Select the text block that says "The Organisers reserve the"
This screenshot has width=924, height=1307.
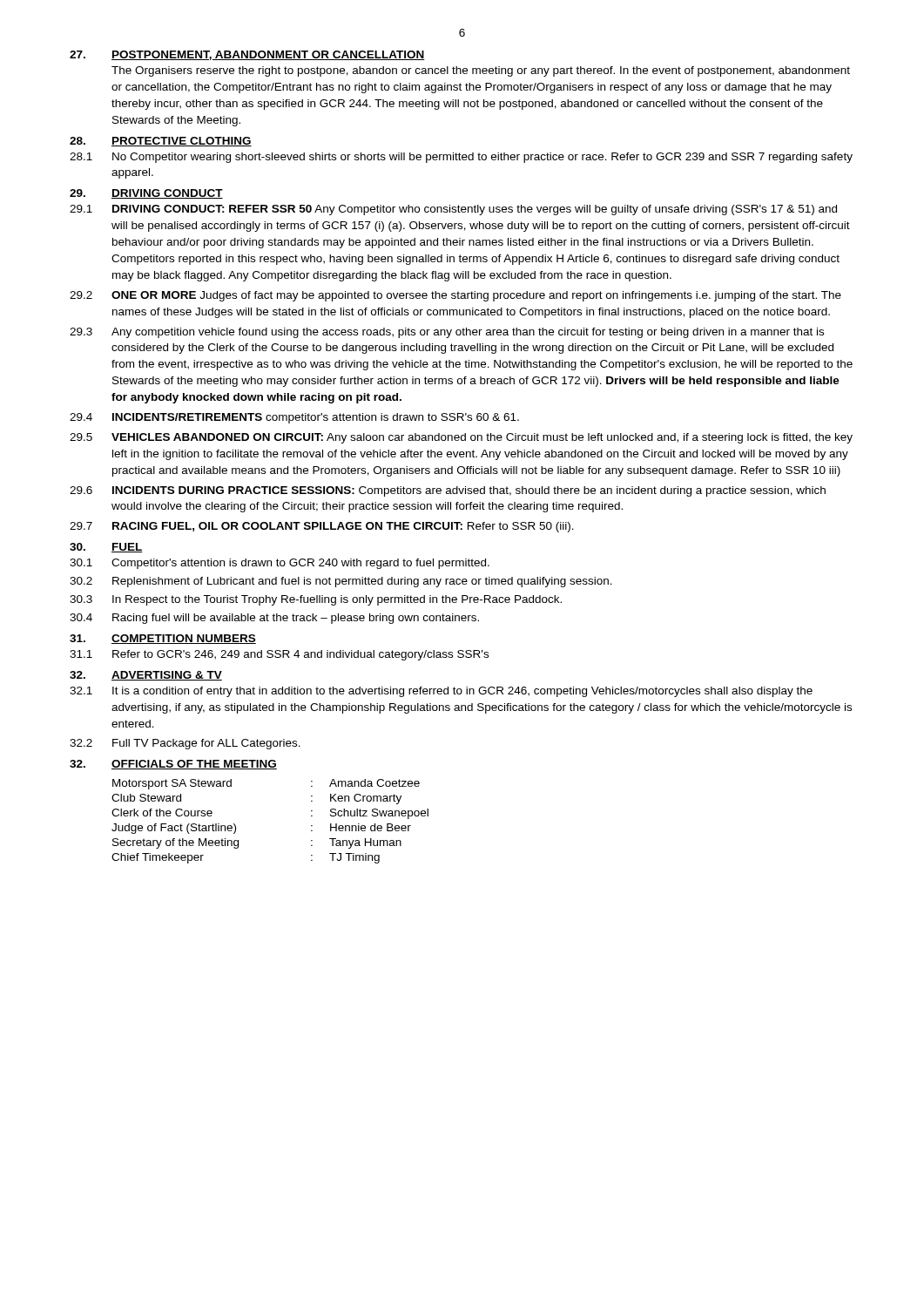click(x=481, y=95)
